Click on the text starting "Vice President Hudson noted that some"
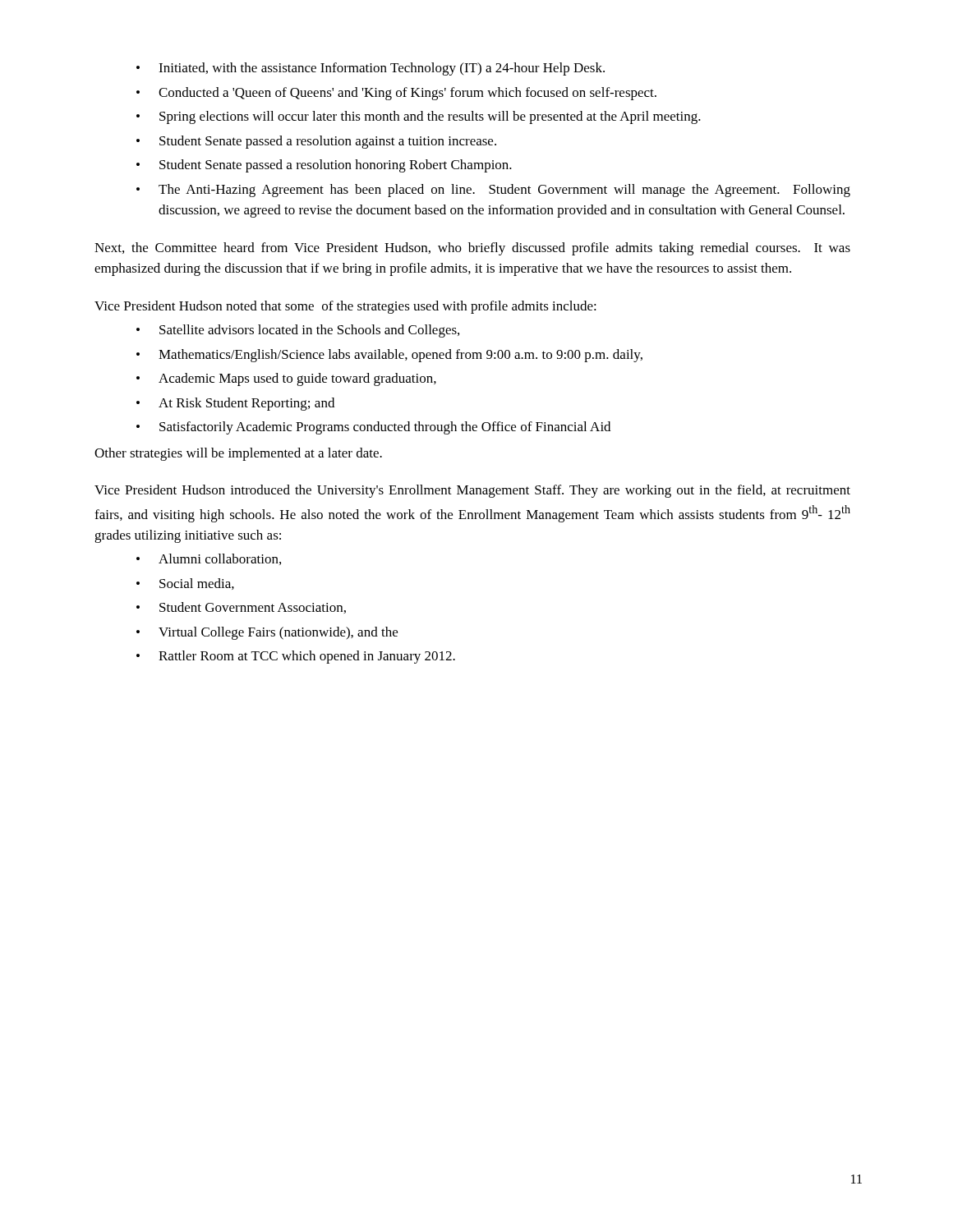Viewport: 953px width, 1232px height. [346, 306]
